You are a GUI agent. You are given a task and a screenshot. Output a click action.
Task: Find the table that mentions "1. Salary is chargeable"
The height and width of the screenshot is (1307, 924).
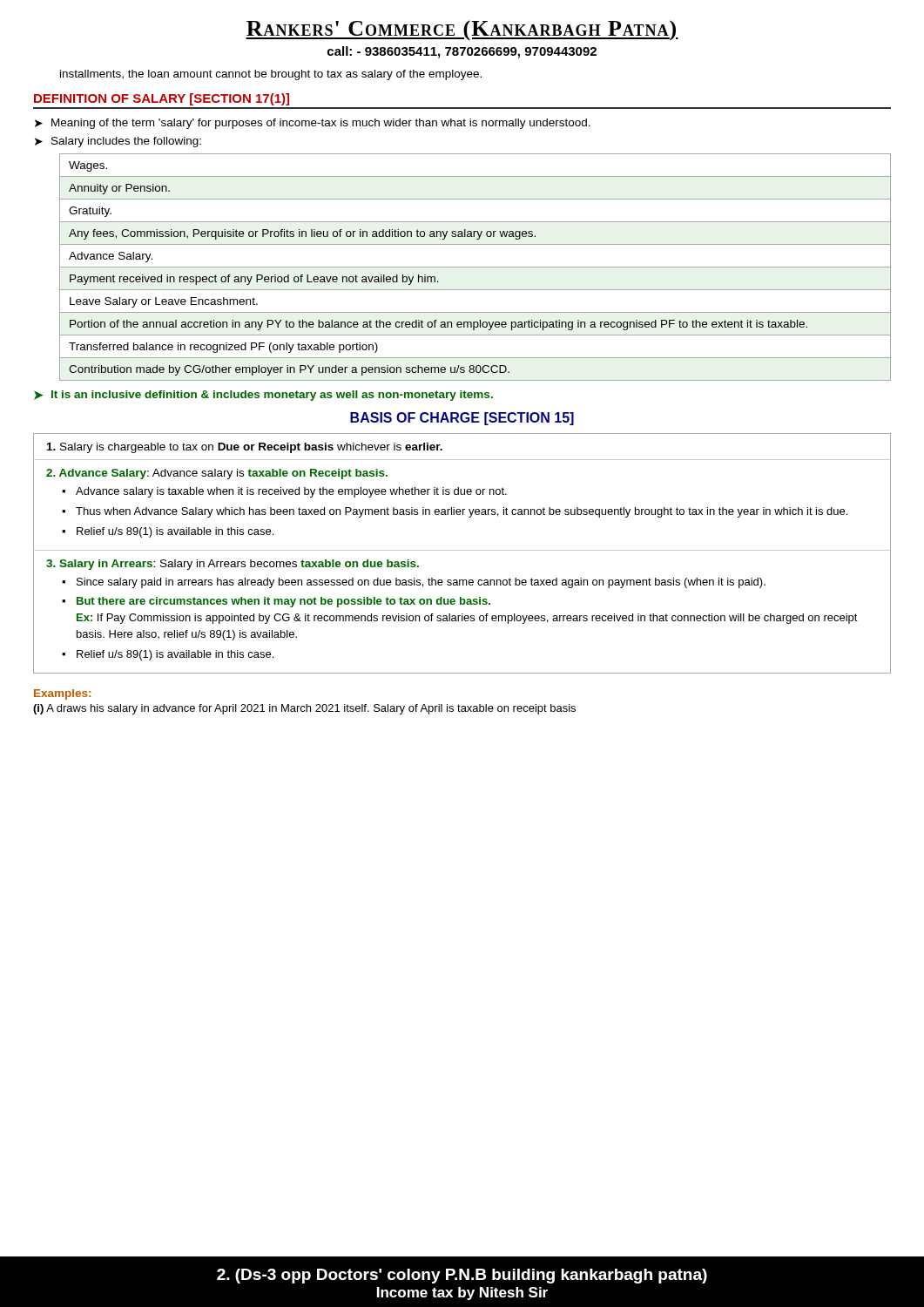click(462, 553)
